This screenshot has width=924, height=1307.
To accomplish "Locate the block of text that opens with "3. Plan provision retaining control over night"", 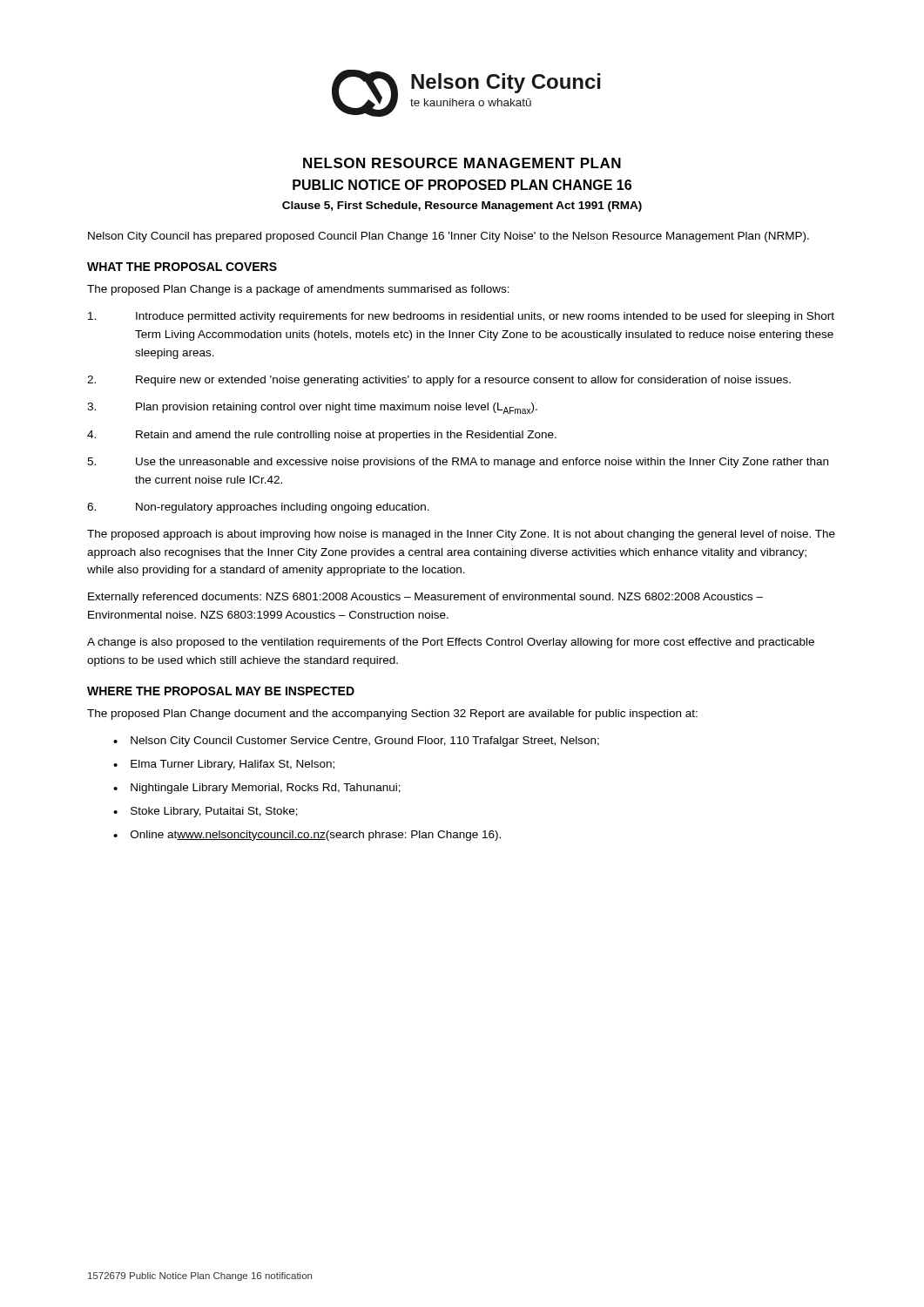I will (462, 408).
